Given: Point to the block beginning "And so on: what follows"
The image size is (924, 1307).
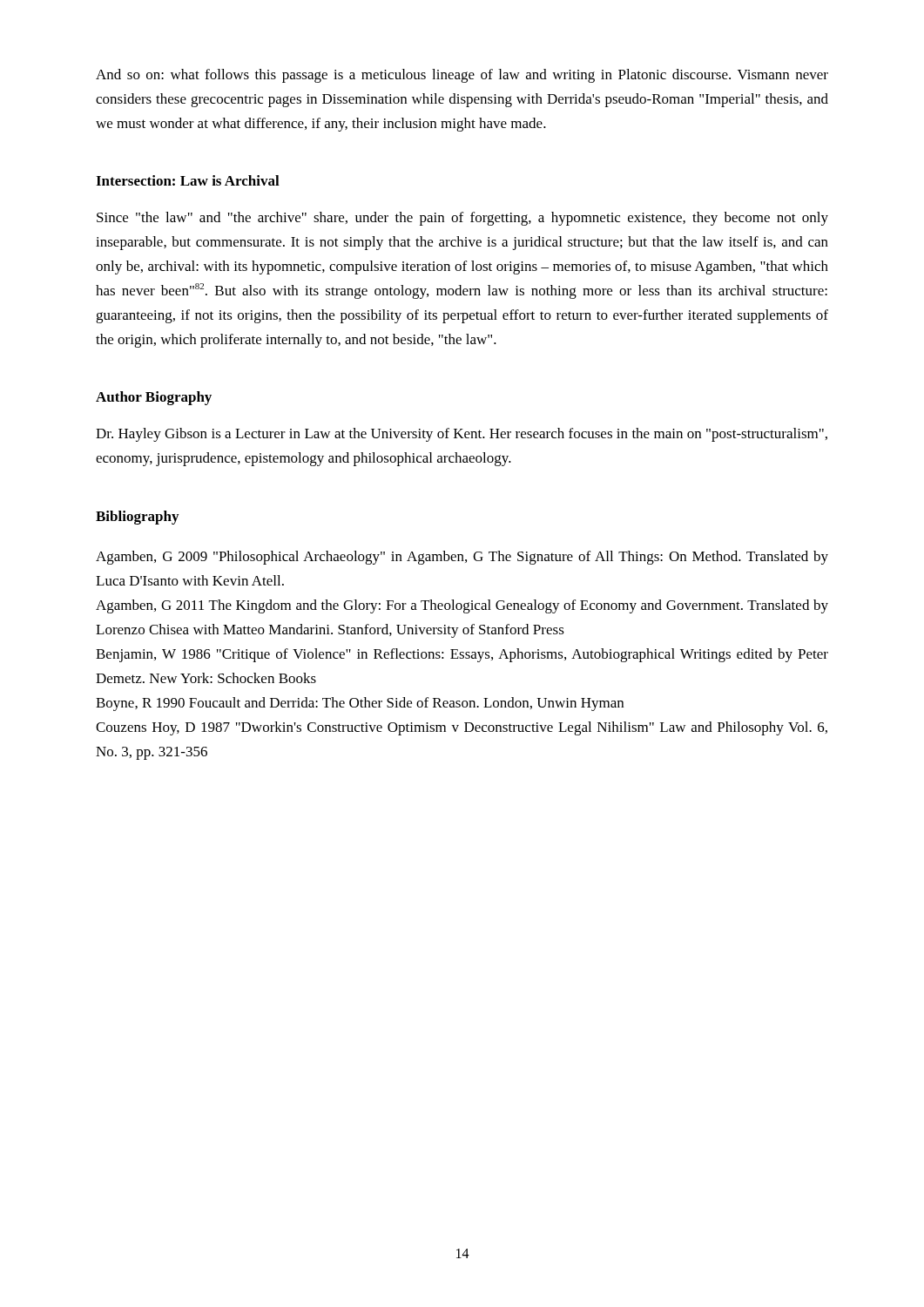Looking at the screenshot, I should (x=462, y=99).
